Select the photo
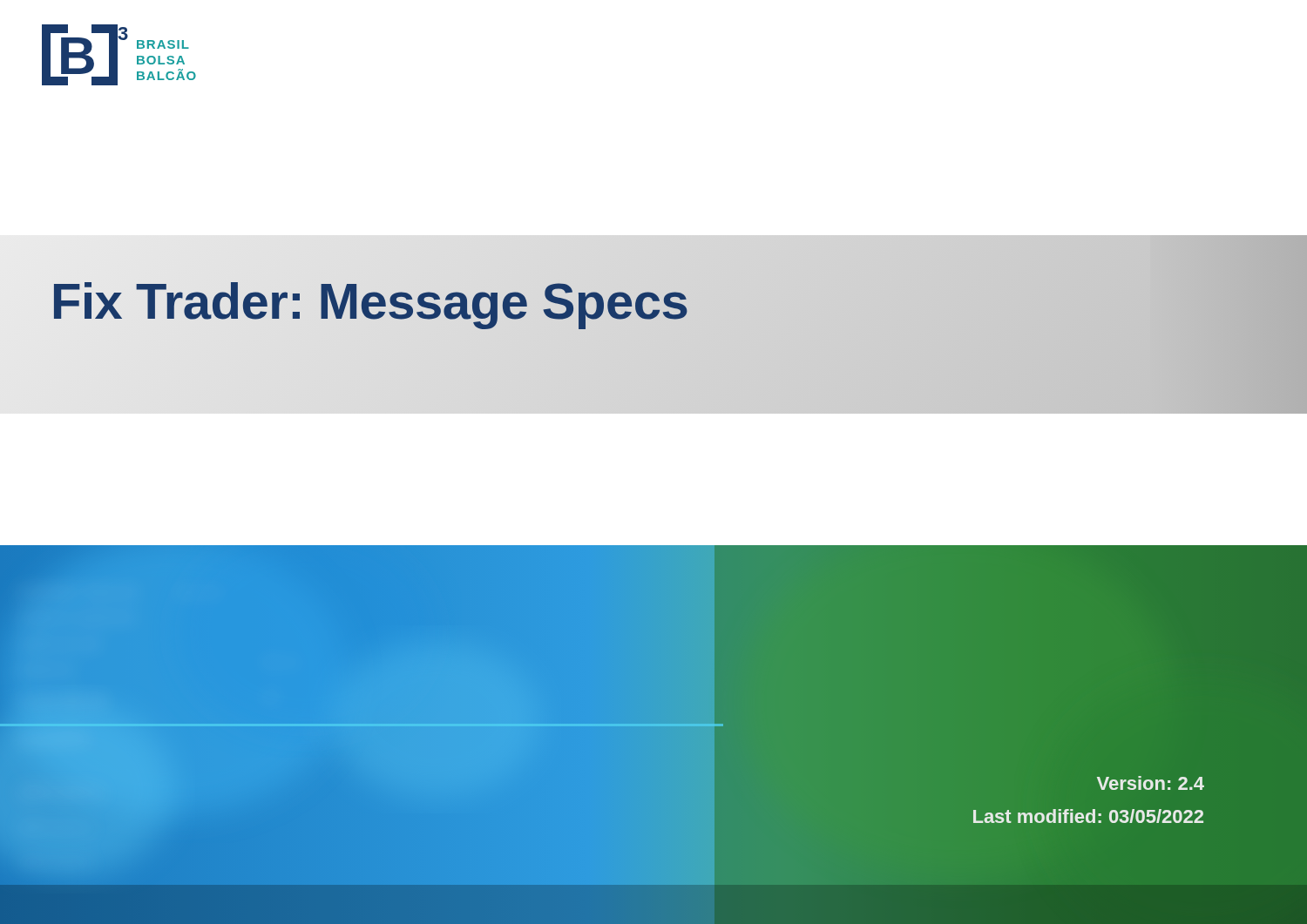The width and height of the screenshot is (1307, 924). click(x=654, y=735)
